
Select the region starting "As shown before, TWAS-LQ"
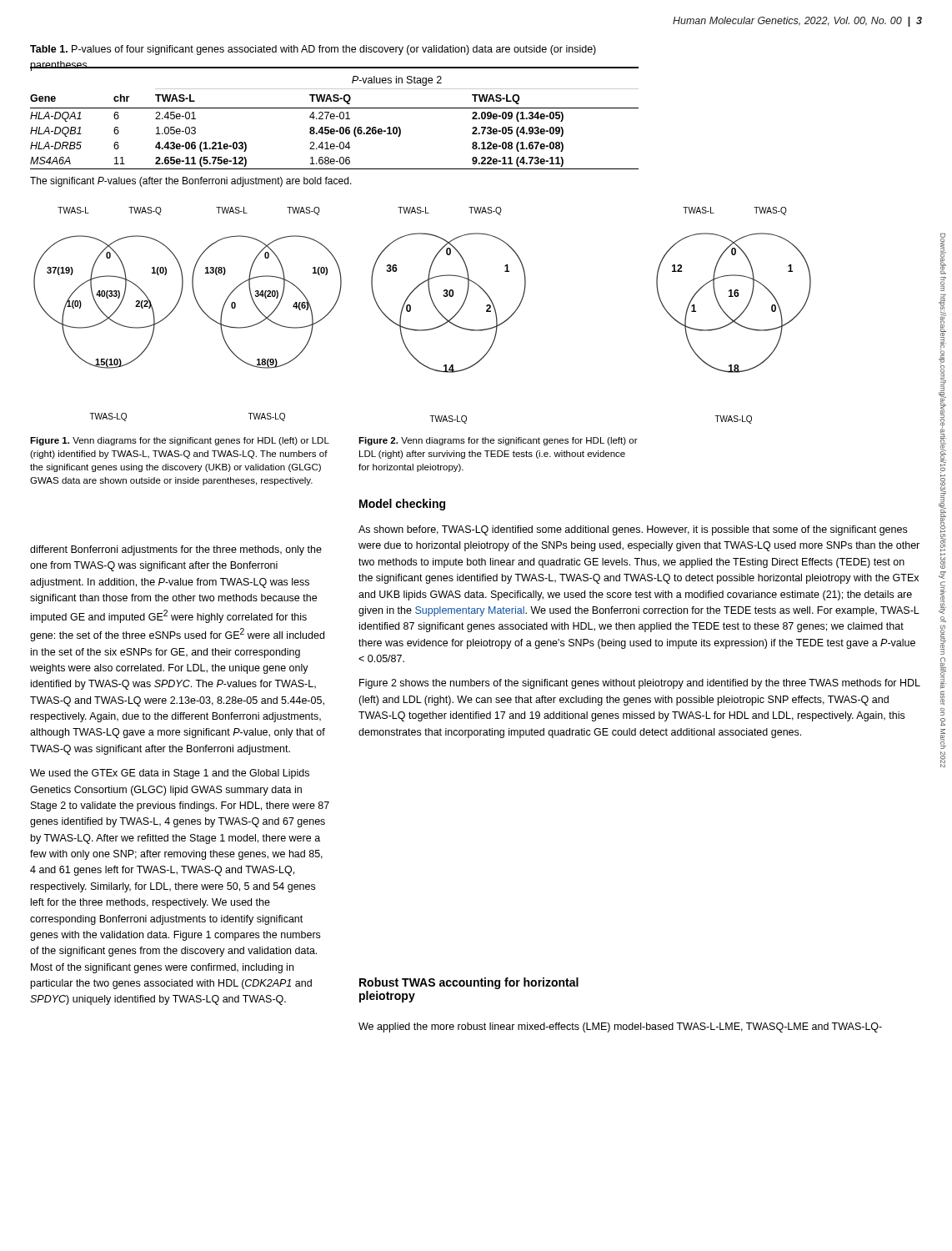[640, 631]
